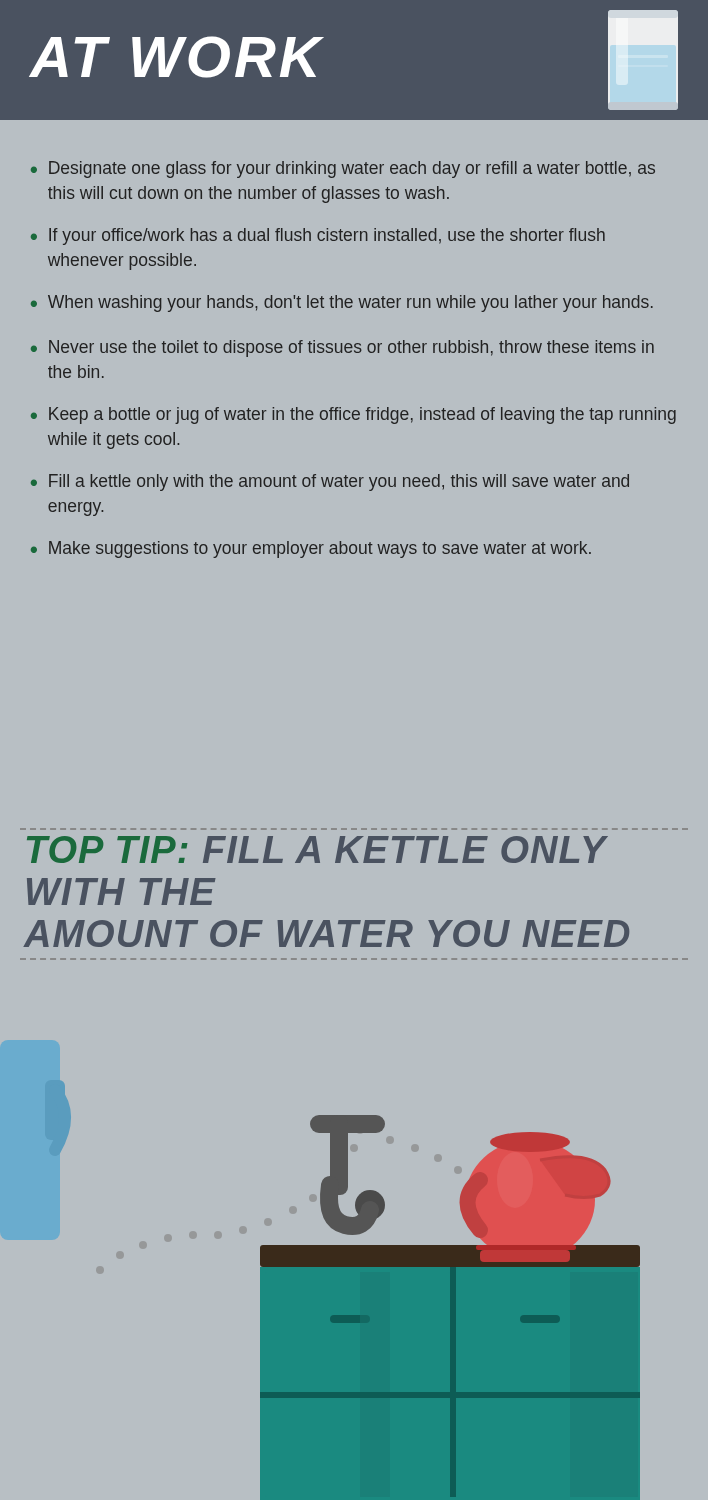Click the passage that begins "TOP TIP: FILL"
The image size is (708, 1500).
coord(318,850)
